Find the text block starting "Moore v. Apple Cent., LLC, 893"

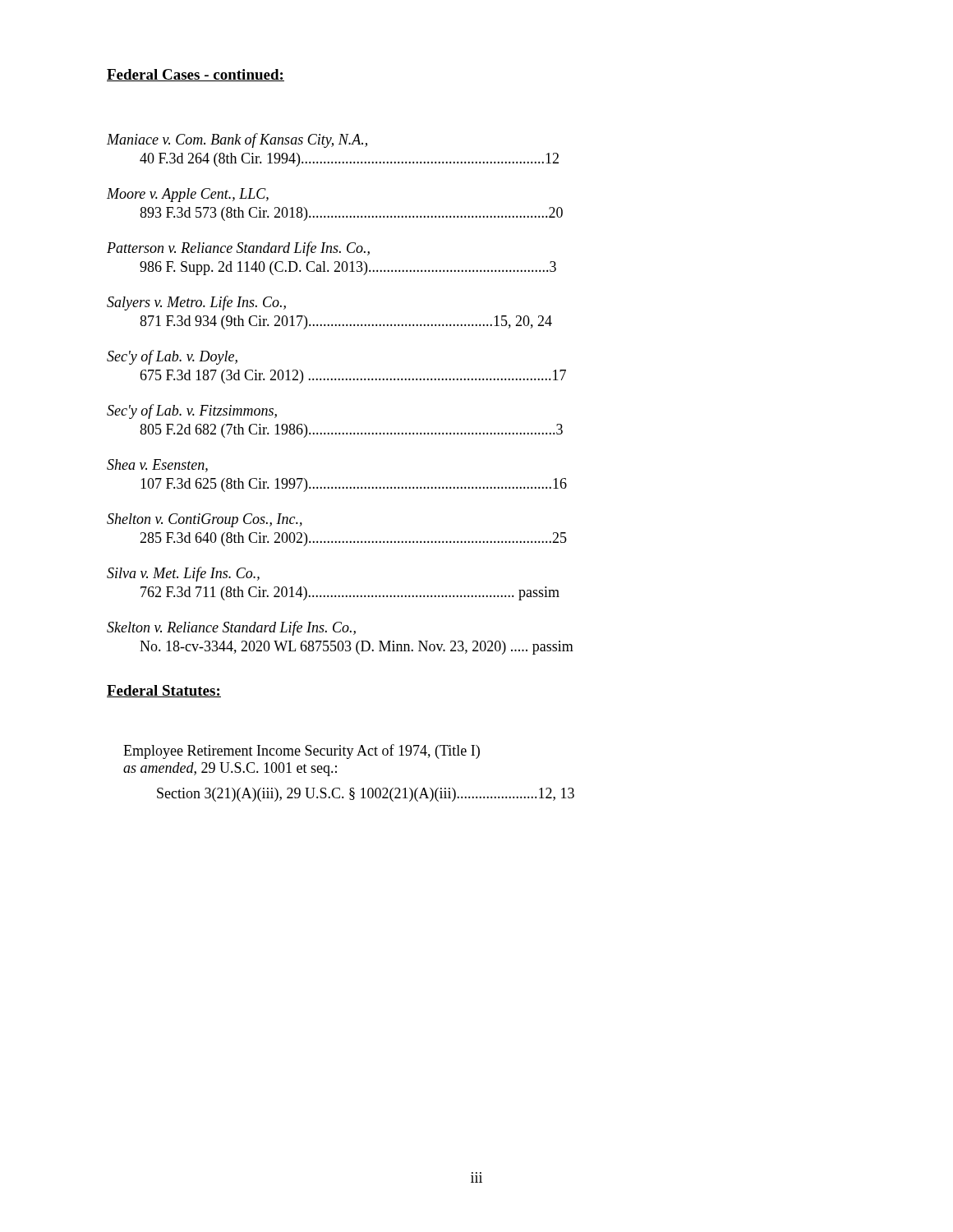coord(476,204)
